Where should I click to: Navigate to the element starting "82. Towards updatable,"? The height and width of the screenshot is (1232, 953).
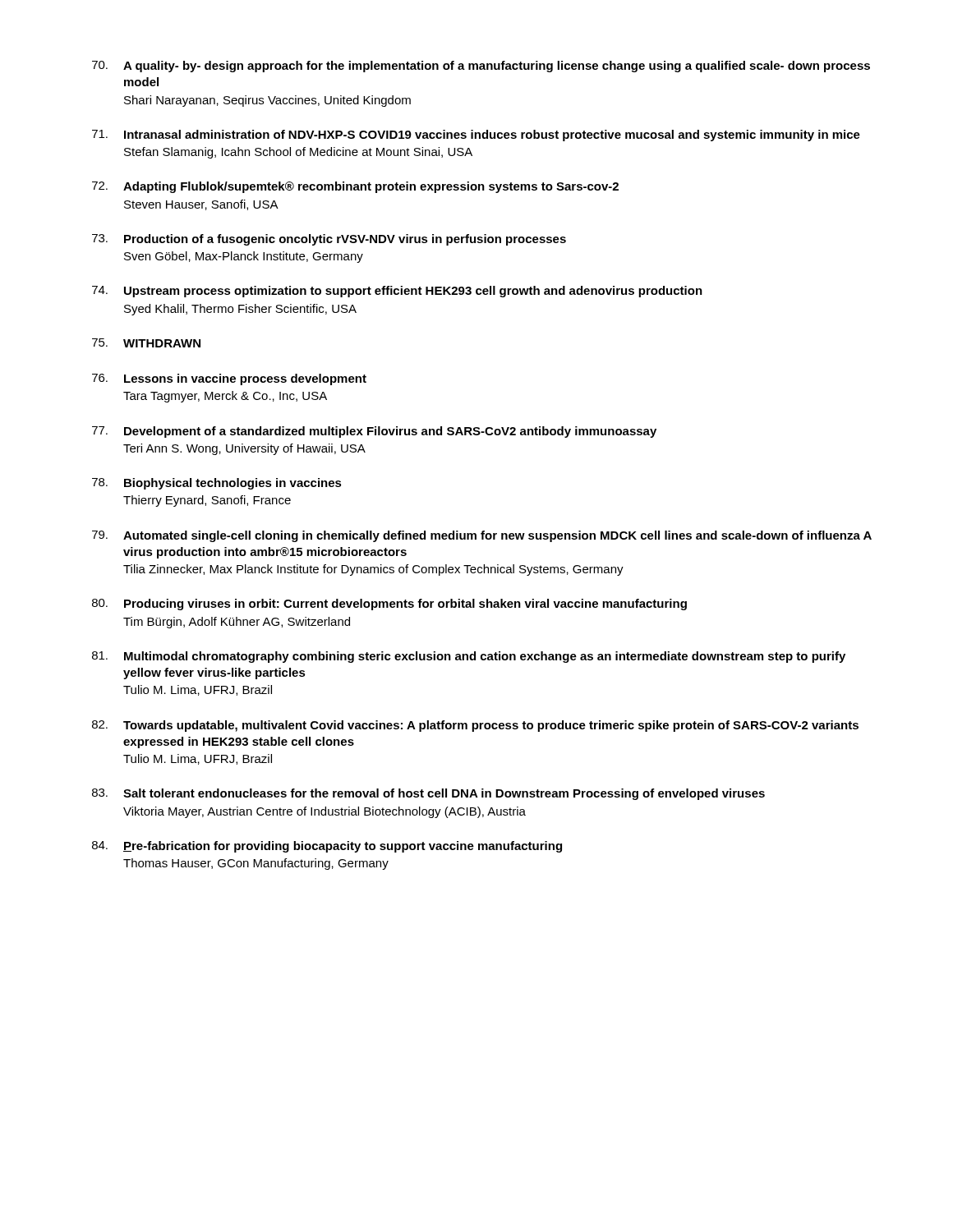coord(476,742)
